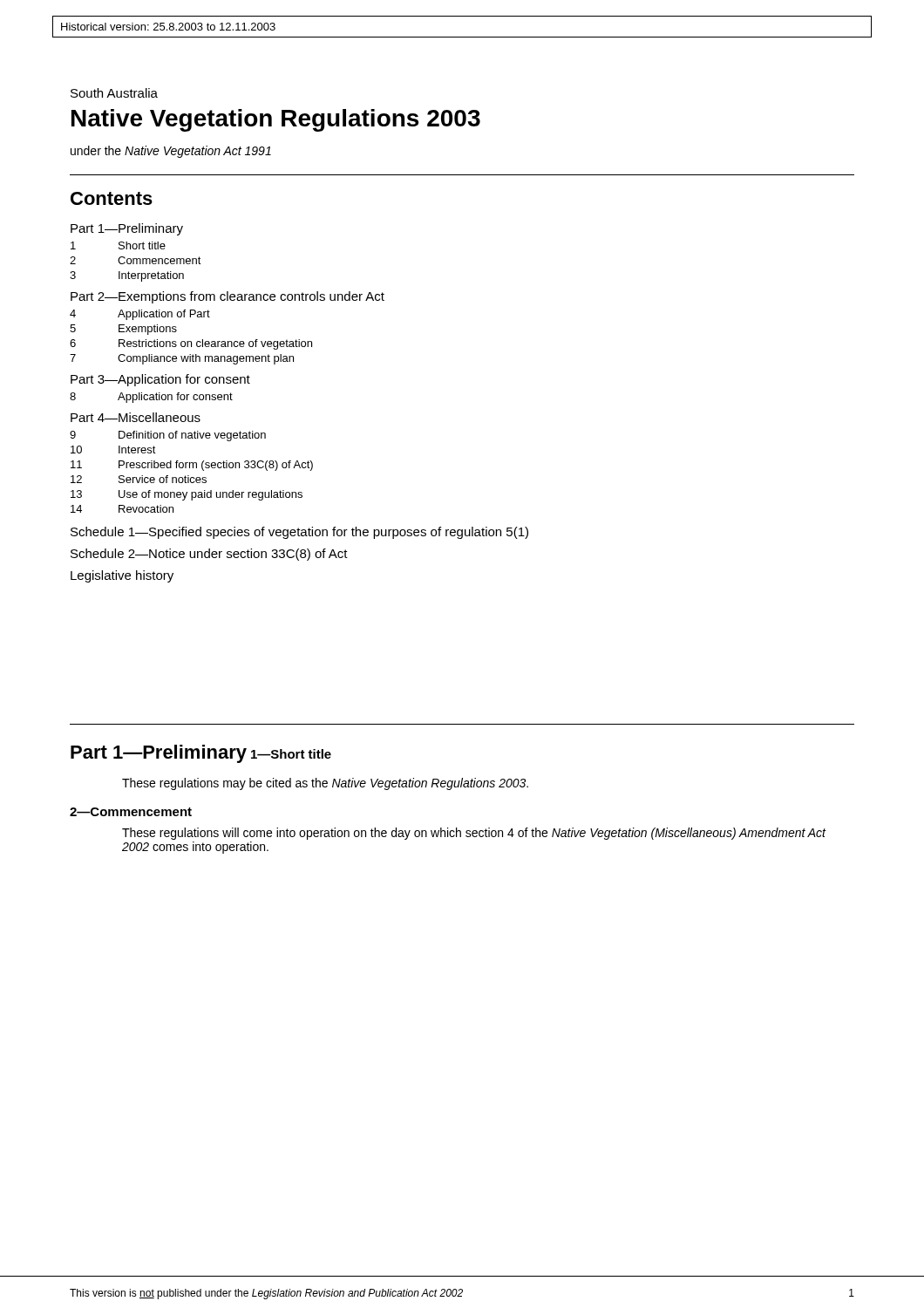
Task: Click on the list item that says "Part 4—Miscellaneous"
Action: point(135,417)
